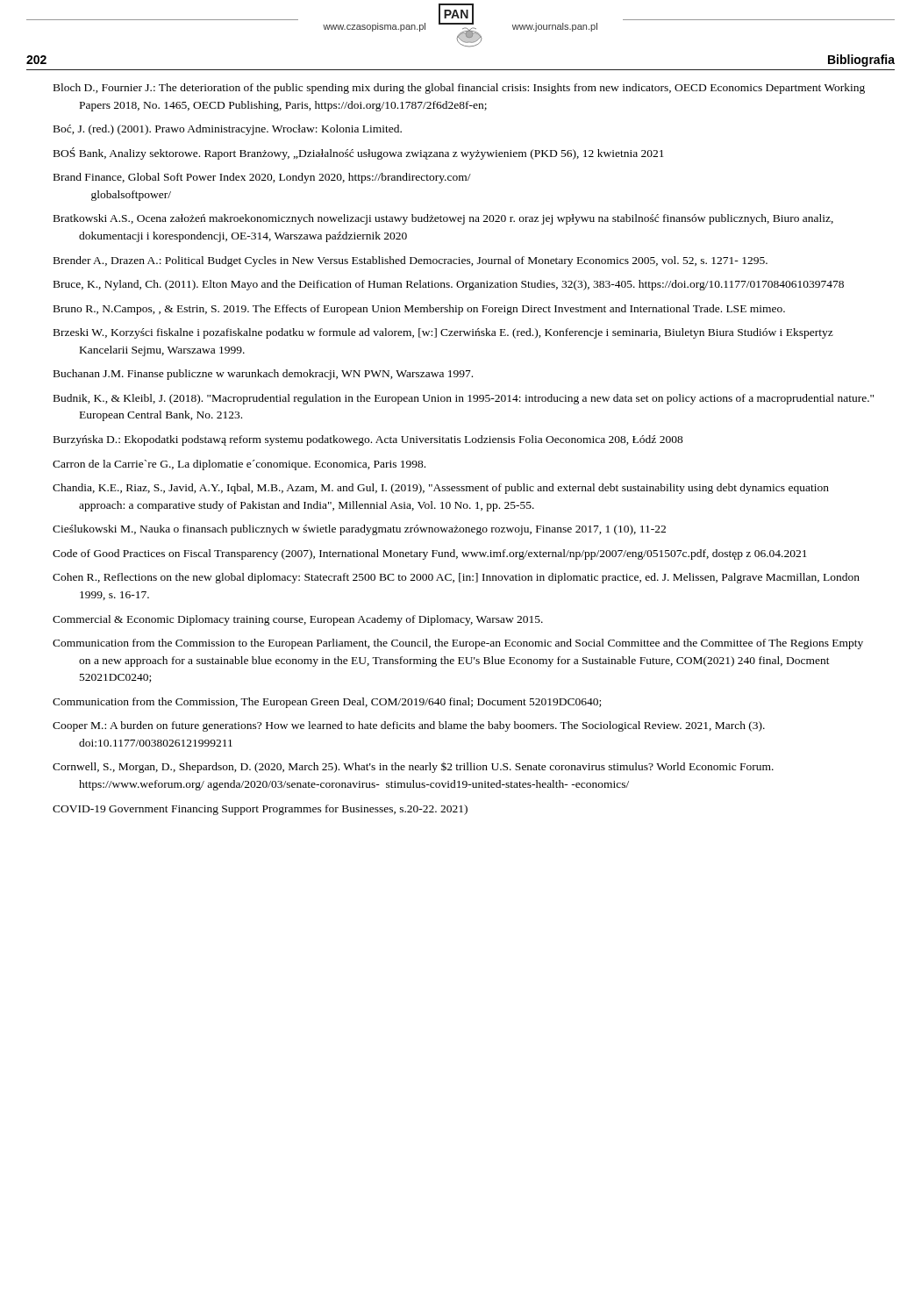This screenshot has height=1316, width=921.
Task: Click on the text block starting "Bloch D., Fournier"
Action: 459,96
